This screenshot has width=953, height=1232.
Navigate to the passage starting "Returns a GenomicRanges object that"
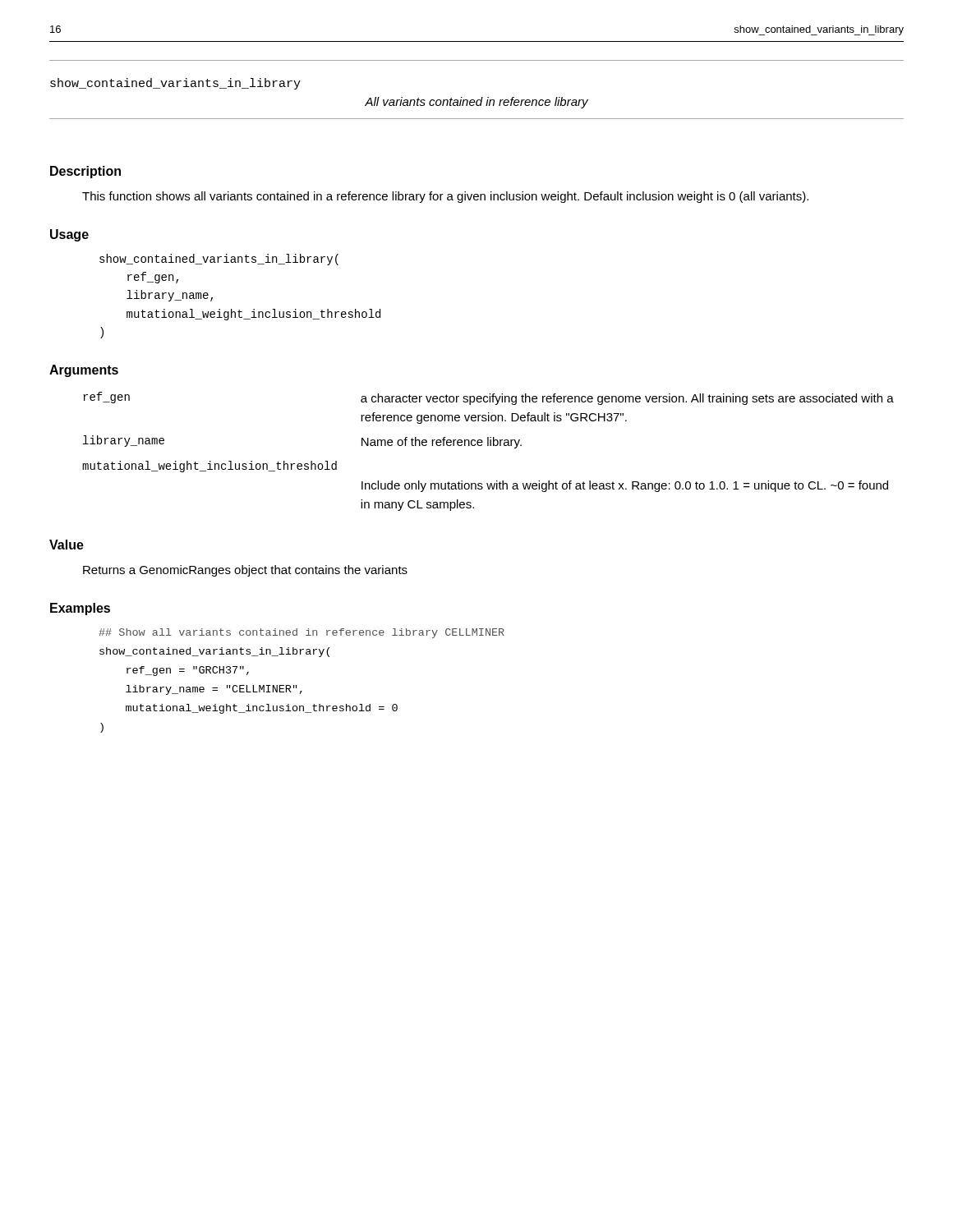(x=245, y=570)
